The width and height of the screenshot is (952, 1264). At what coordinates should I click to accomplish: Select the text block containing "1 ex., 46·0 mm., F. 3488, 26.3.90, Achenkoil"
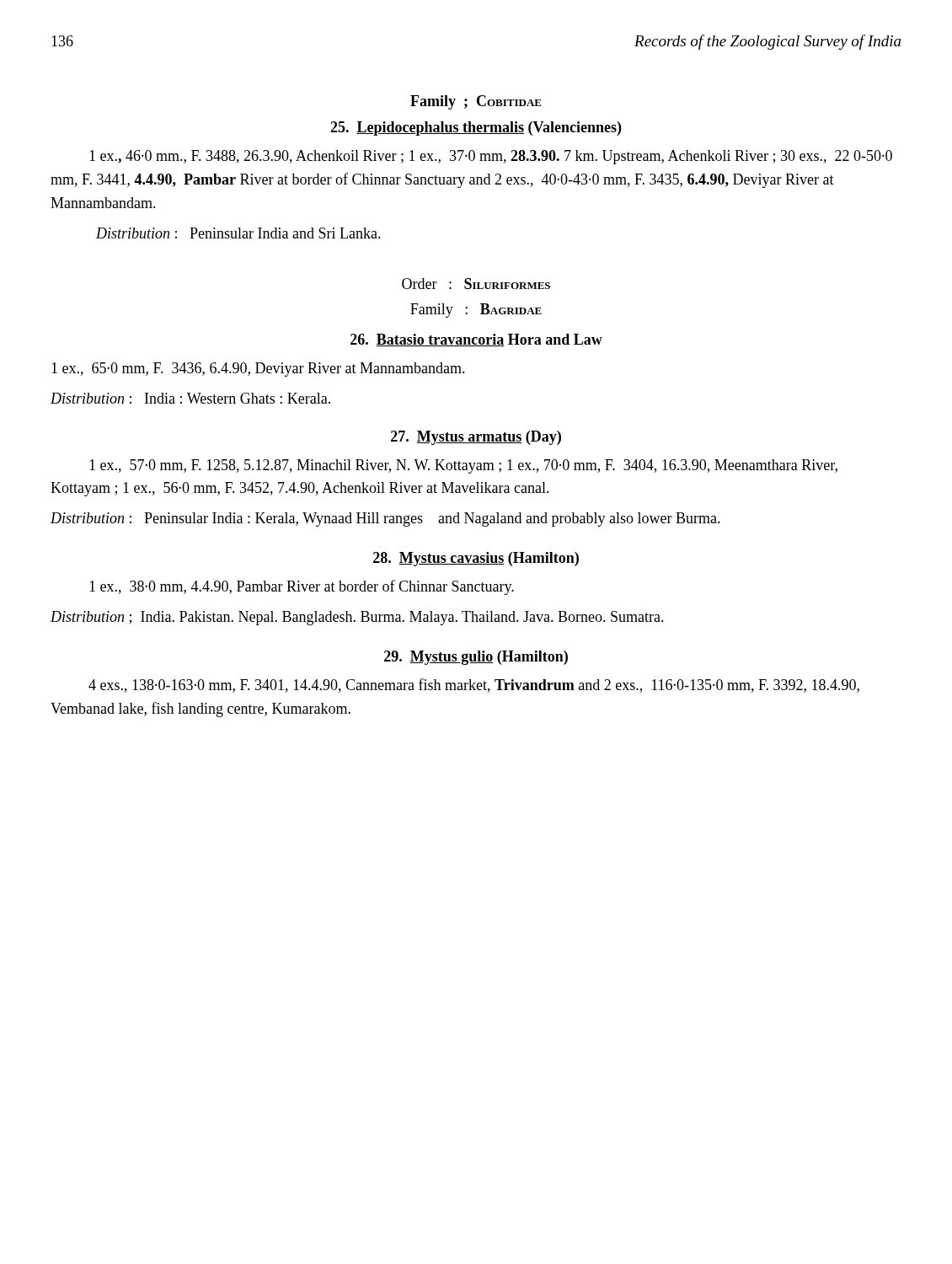point(472,179)
